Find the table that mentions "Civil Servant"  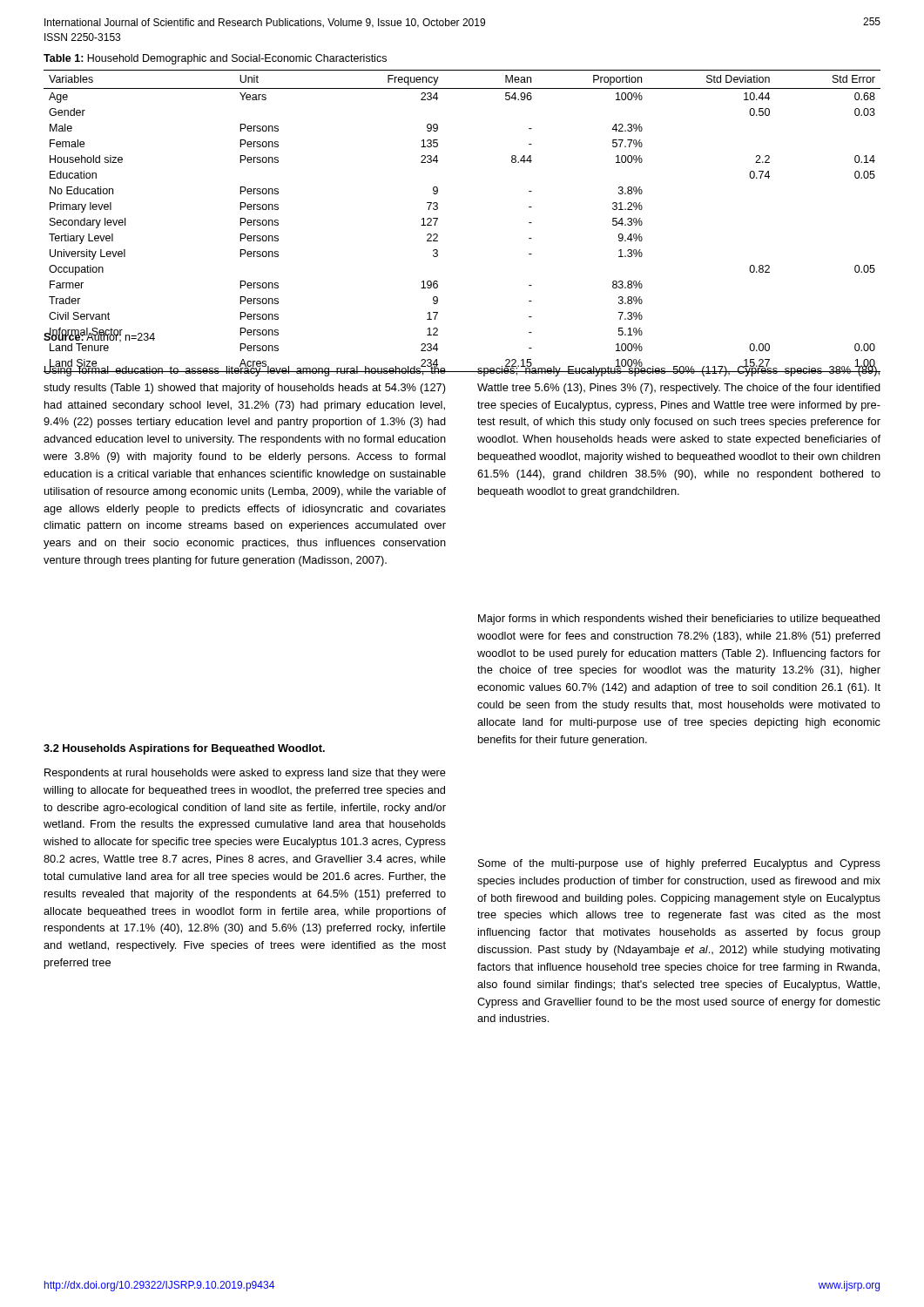click(x=462, y=221)
